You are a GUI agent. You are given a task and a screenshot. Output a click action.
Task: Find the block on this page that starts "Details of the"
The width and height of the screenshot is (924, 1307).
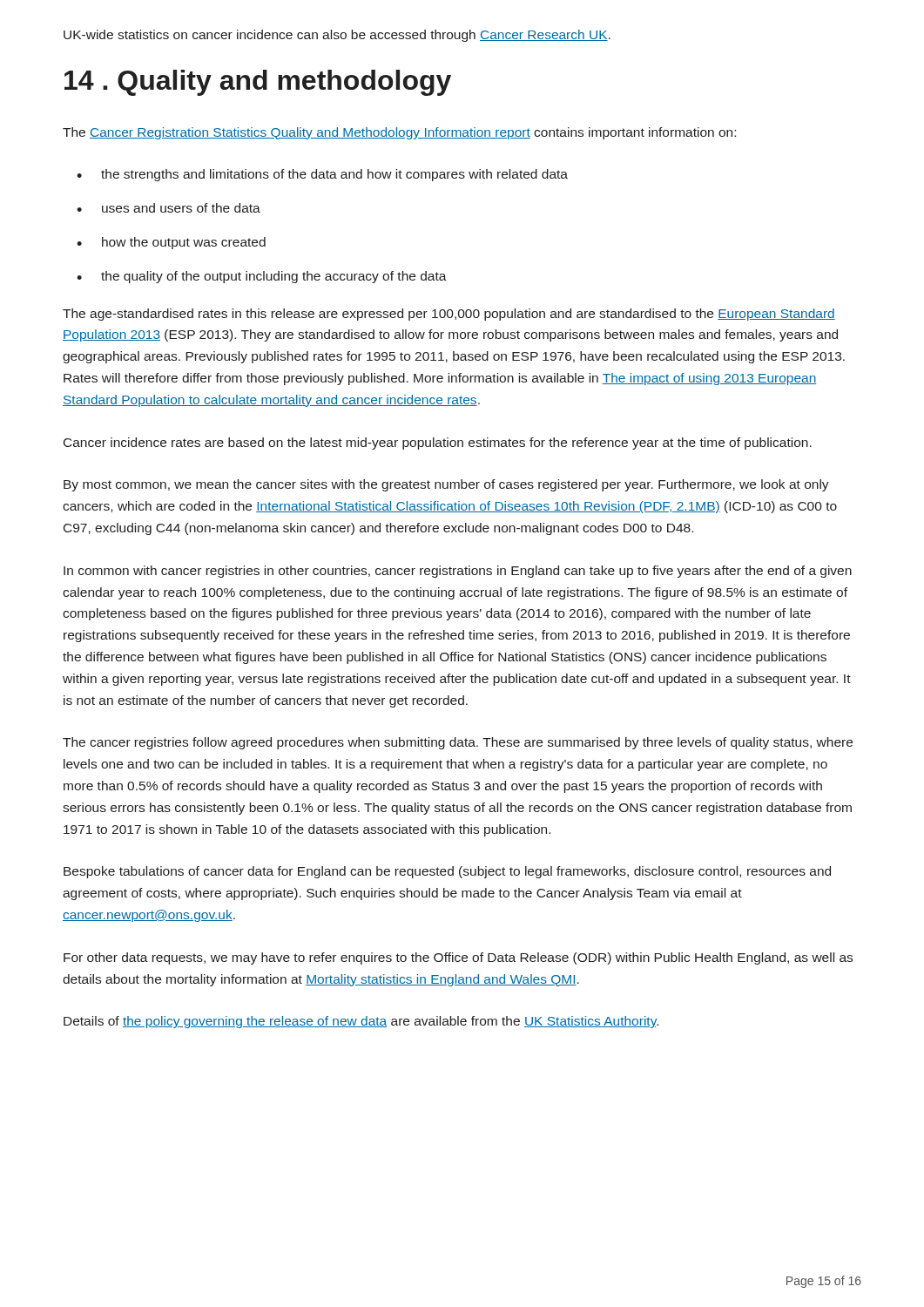[462, 1022]
